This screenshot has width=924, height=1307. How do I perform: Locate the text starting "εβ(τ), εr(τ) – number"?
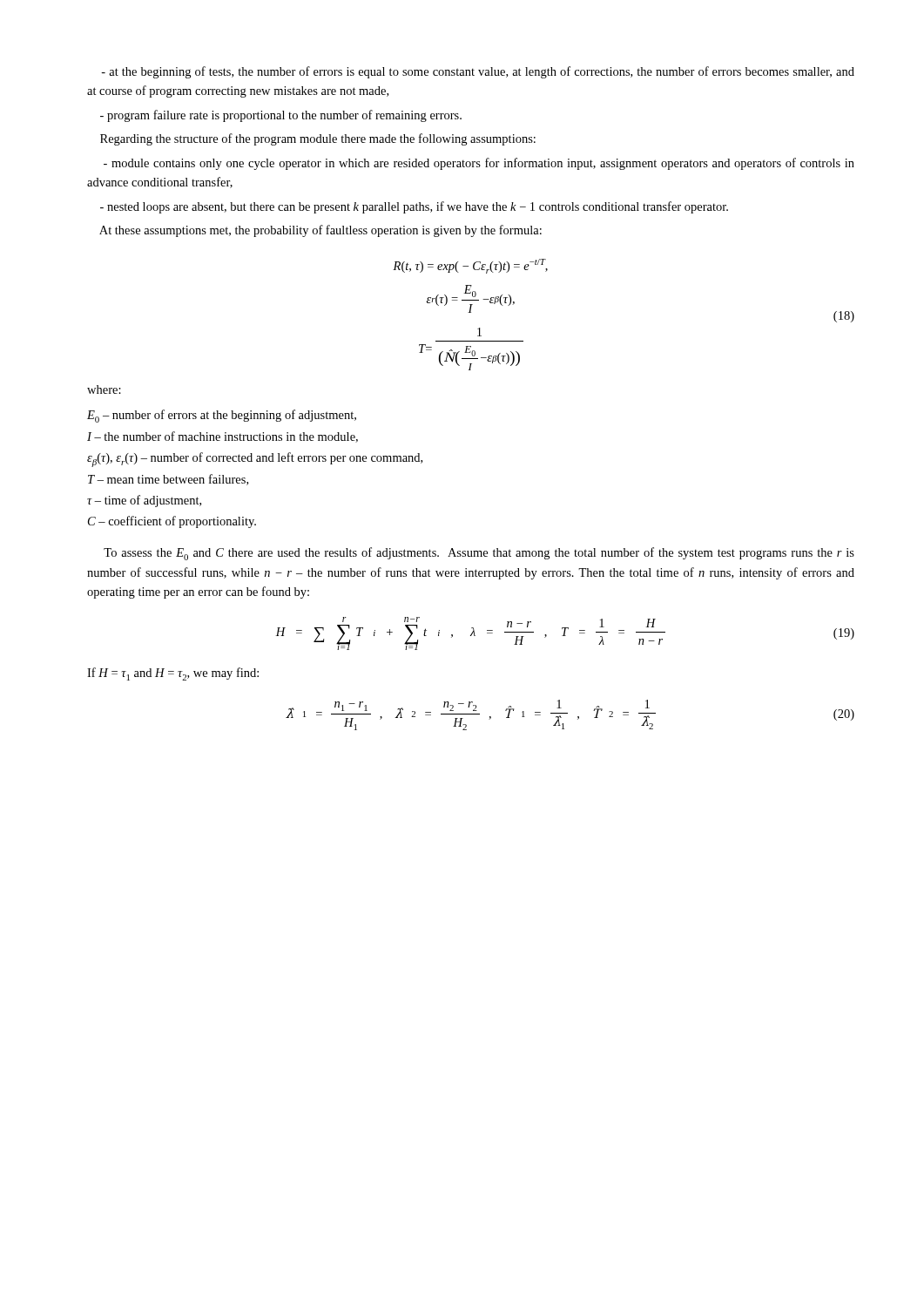point(255,459)
